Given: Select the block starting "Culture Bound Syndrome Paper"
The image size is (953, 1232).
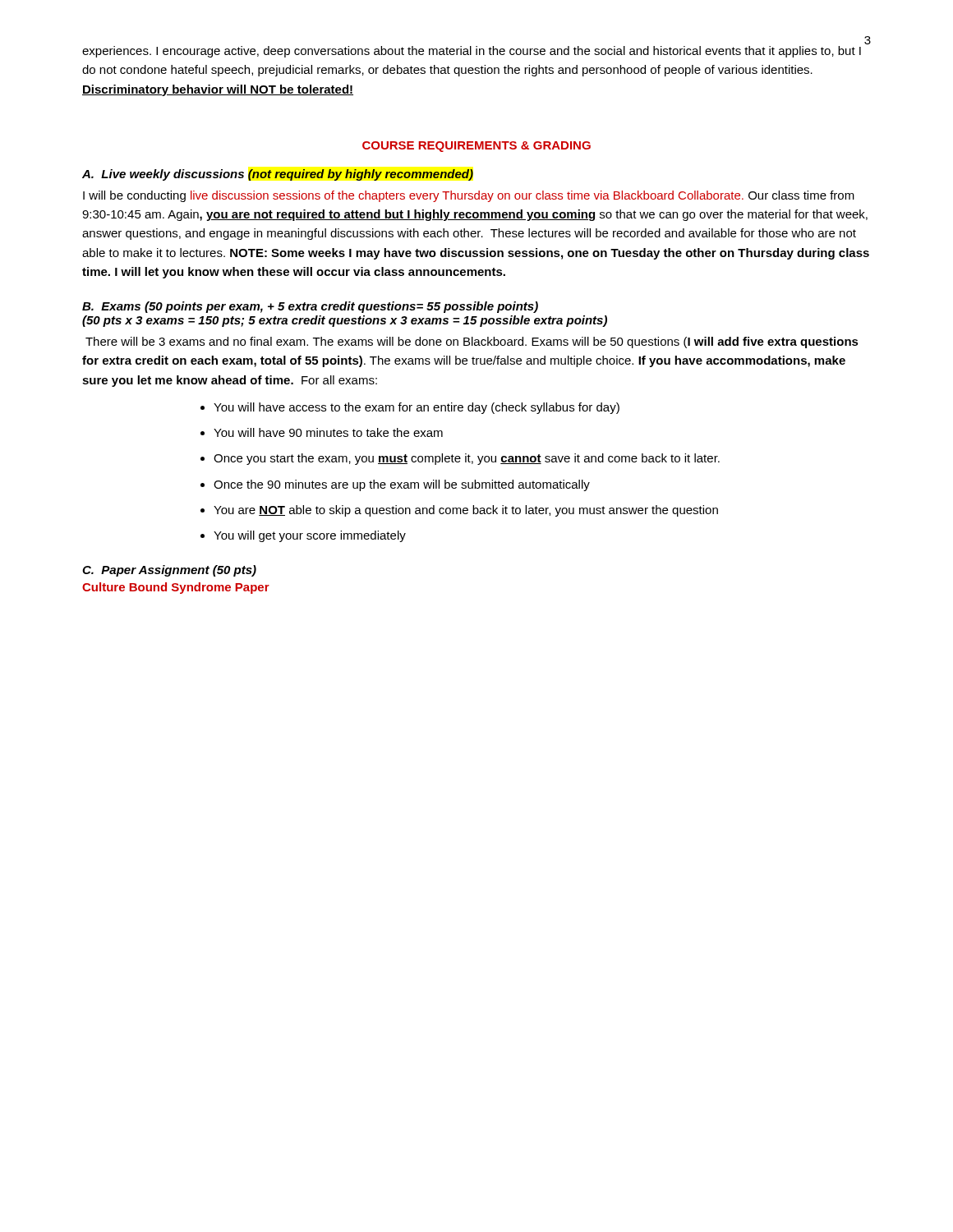Looking at the screenshot, I should click(176, 587).
